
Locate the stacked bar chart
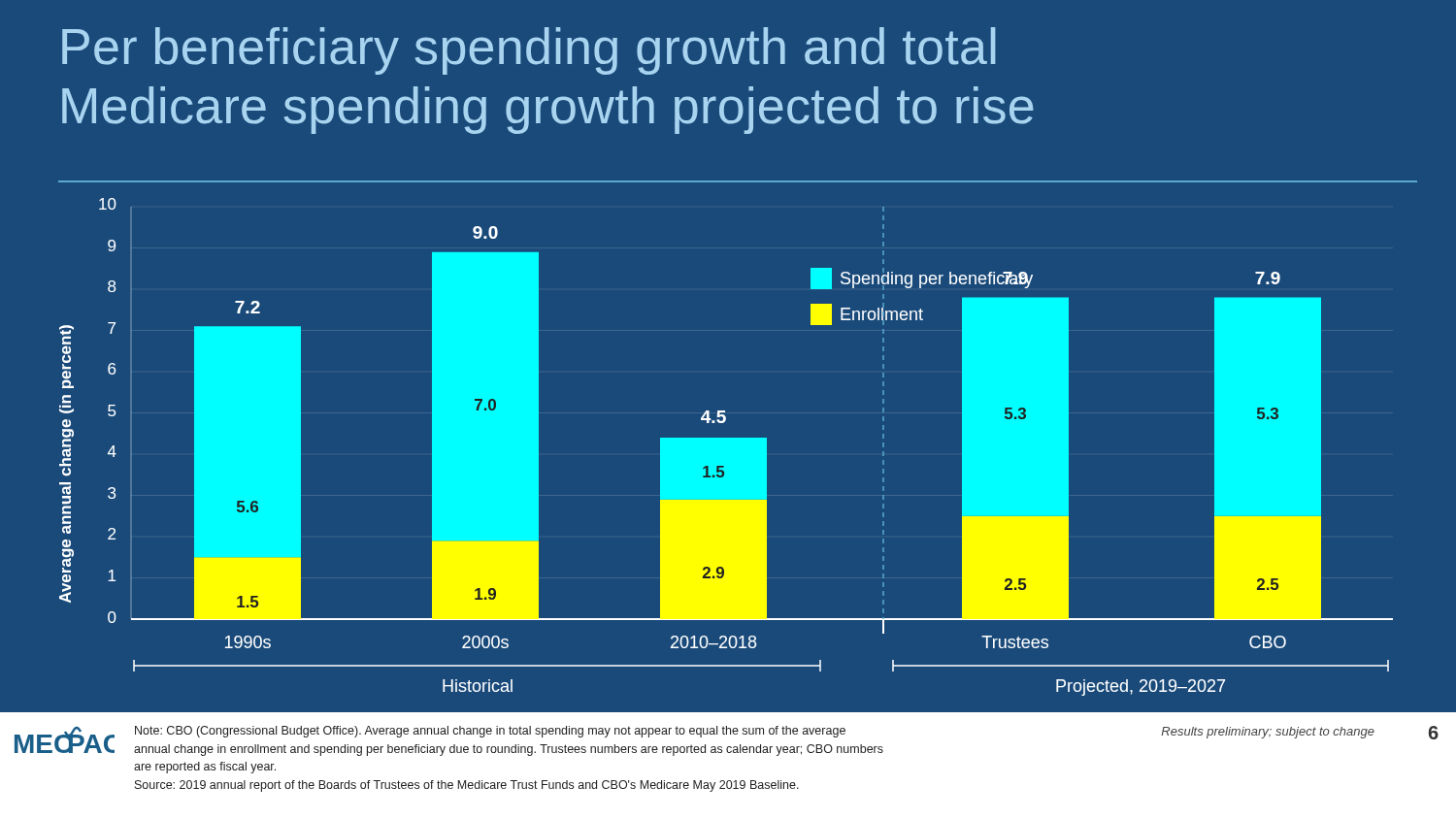(740, 451)
